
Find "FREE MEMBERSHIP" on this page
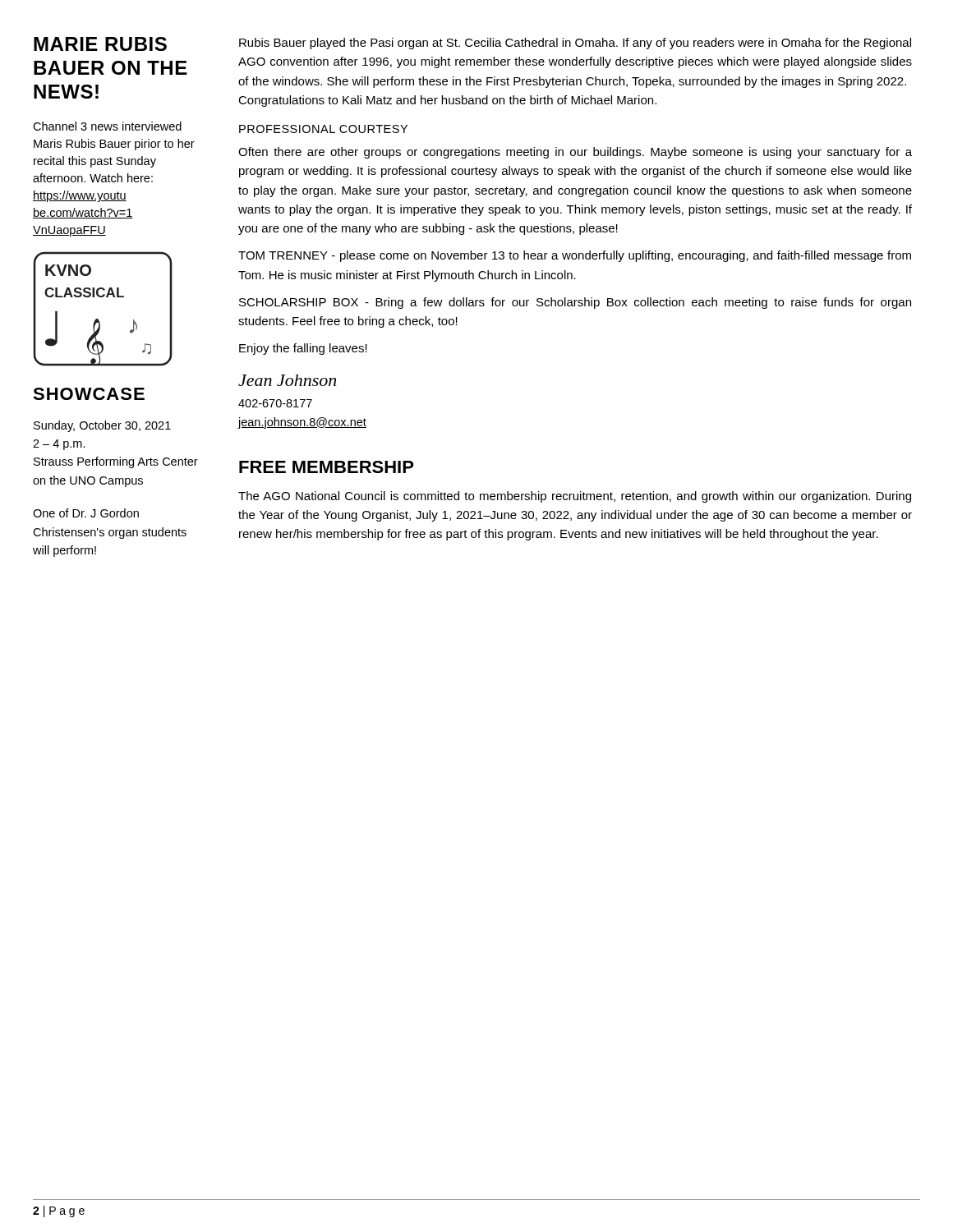pyautogui.click(x=326, y=467)
